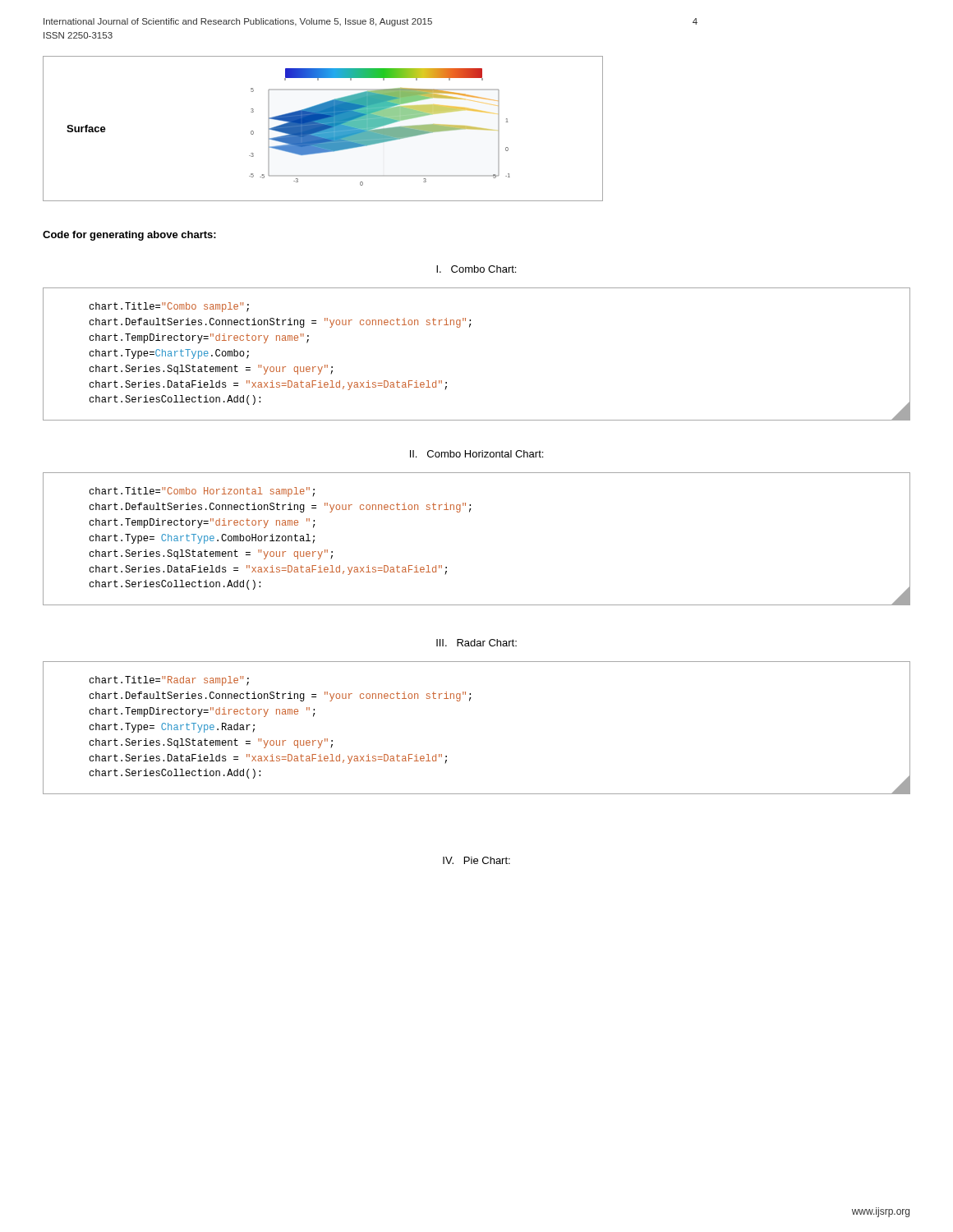Navigate to the text block starting "chart.Title="Radar sample"; chart.DefaultSeries.ConnectionString"

[169, 681]
